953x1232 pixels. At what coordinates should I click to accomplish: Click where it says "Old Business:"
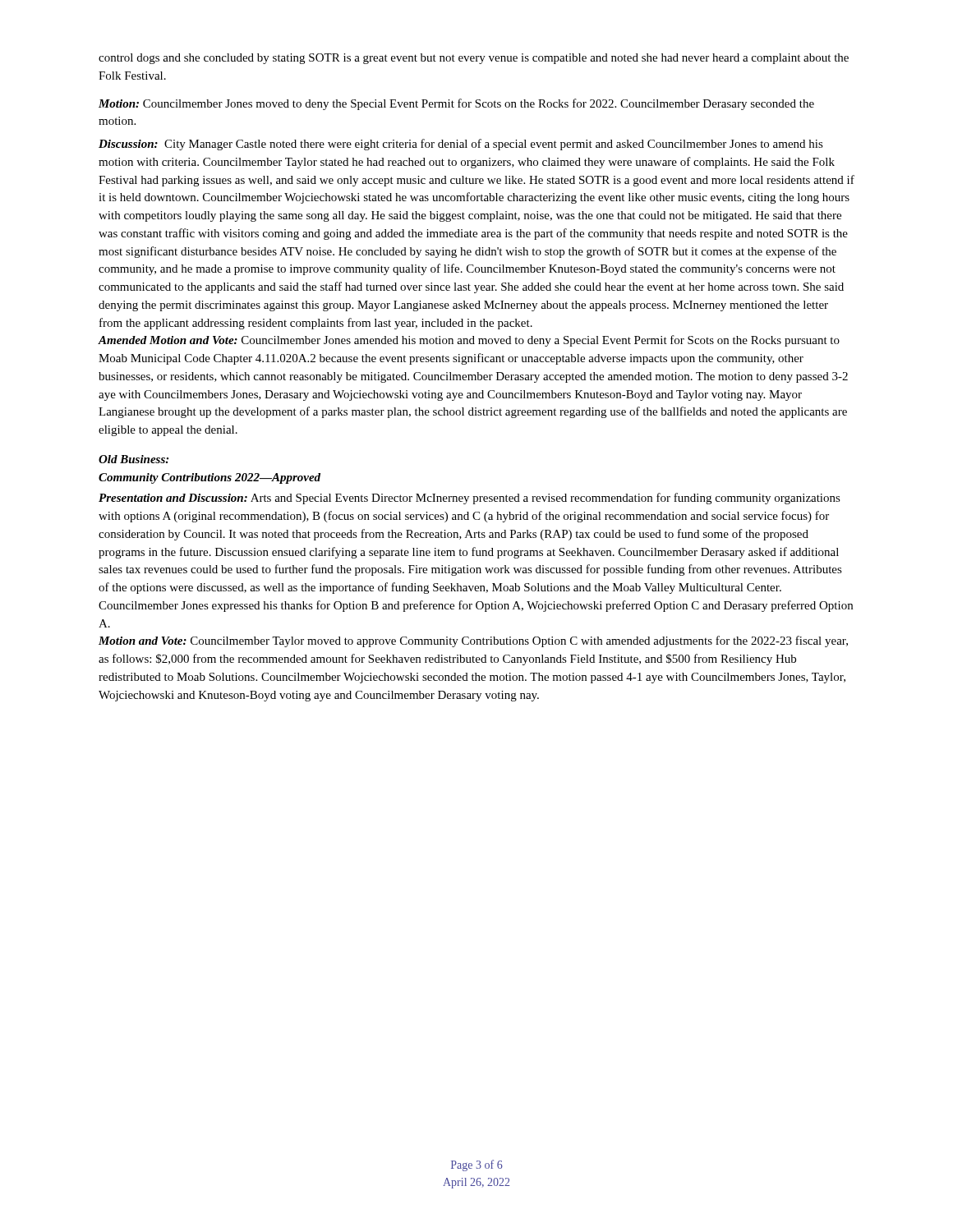(x=134, y=459)
